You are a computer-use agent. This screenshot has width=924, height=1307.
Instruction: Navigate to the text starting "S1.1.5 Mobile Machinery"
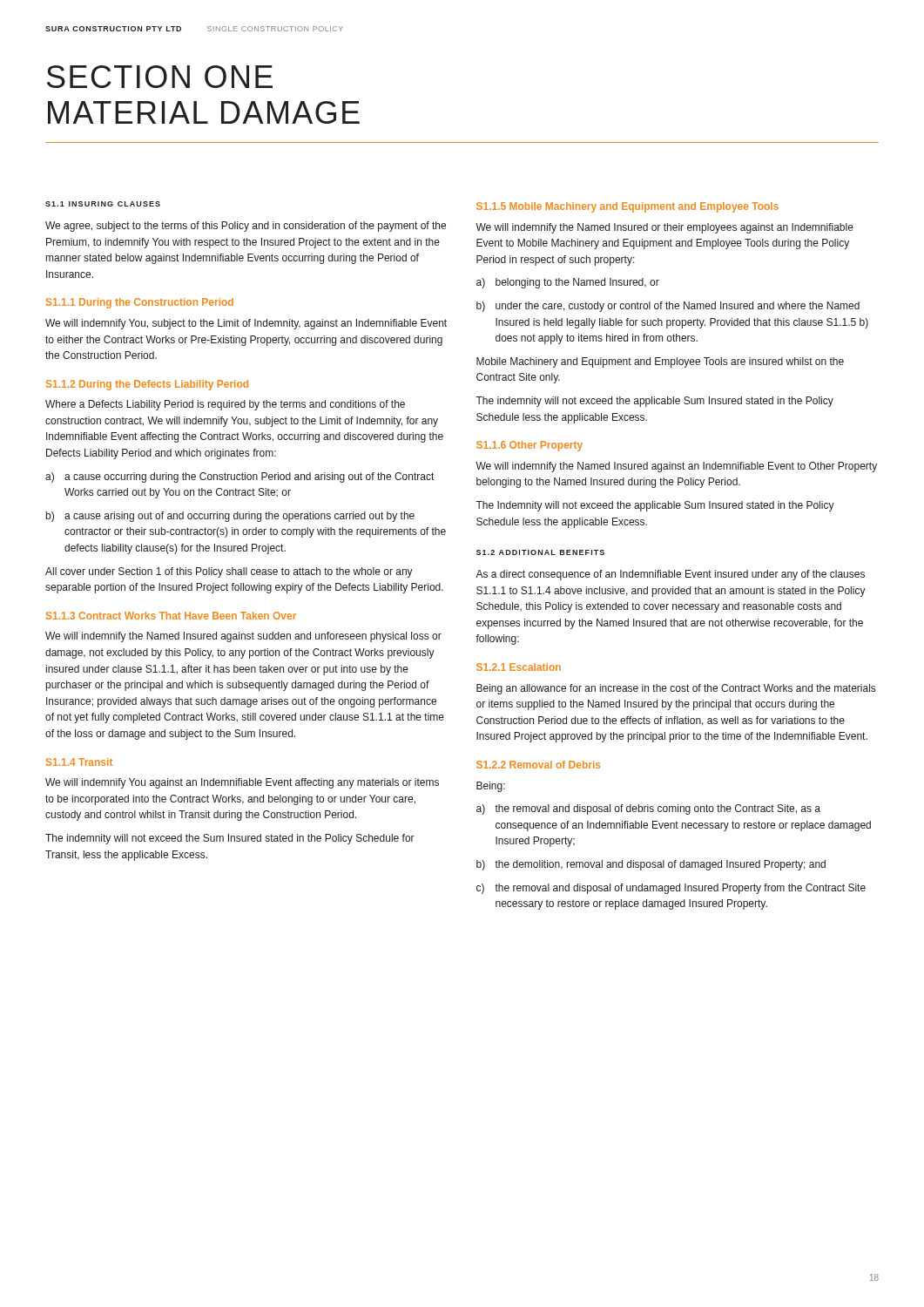click(x=677, y=207)
